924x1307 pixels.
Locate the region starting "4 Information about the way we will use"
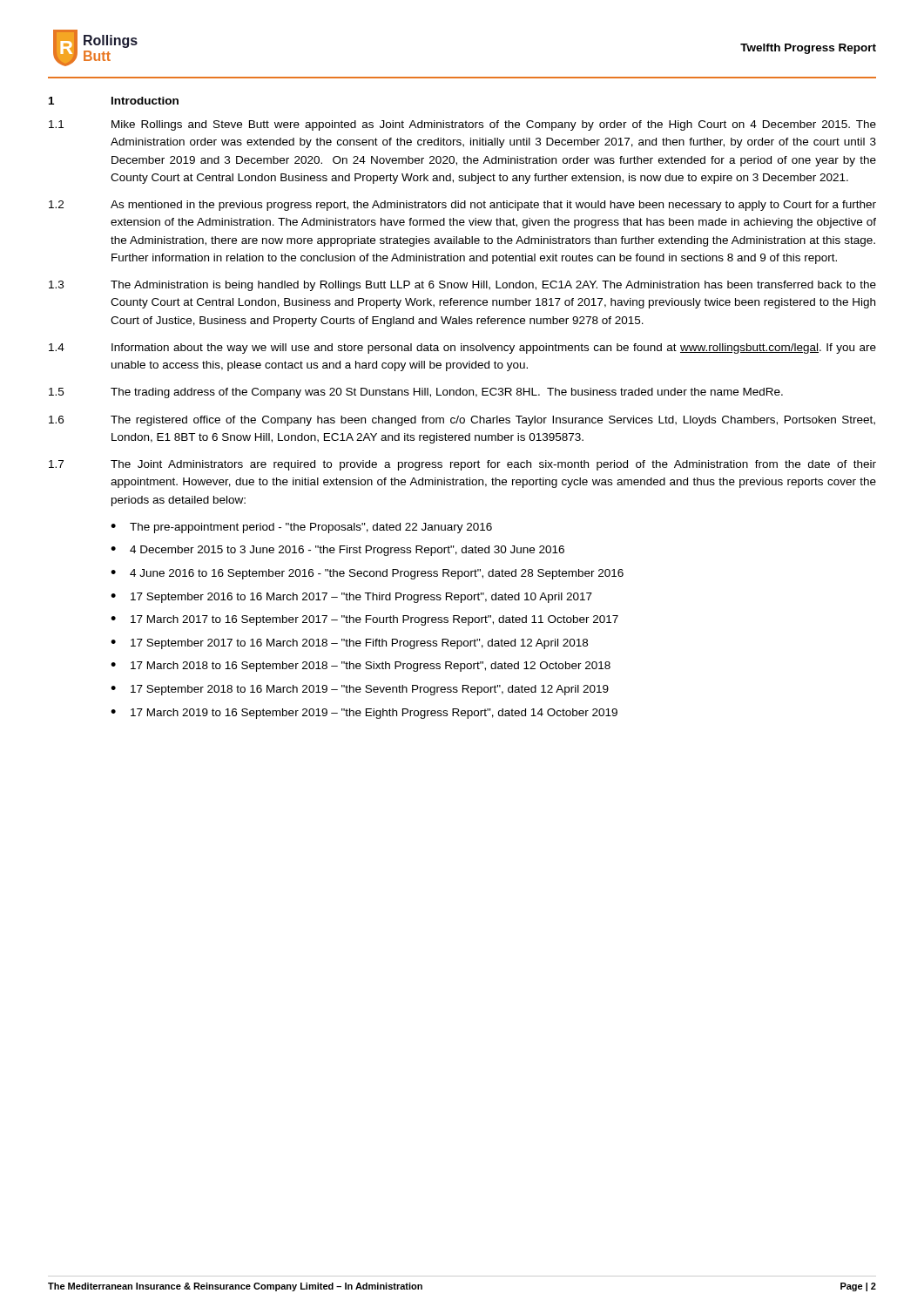tap(462, 356)
